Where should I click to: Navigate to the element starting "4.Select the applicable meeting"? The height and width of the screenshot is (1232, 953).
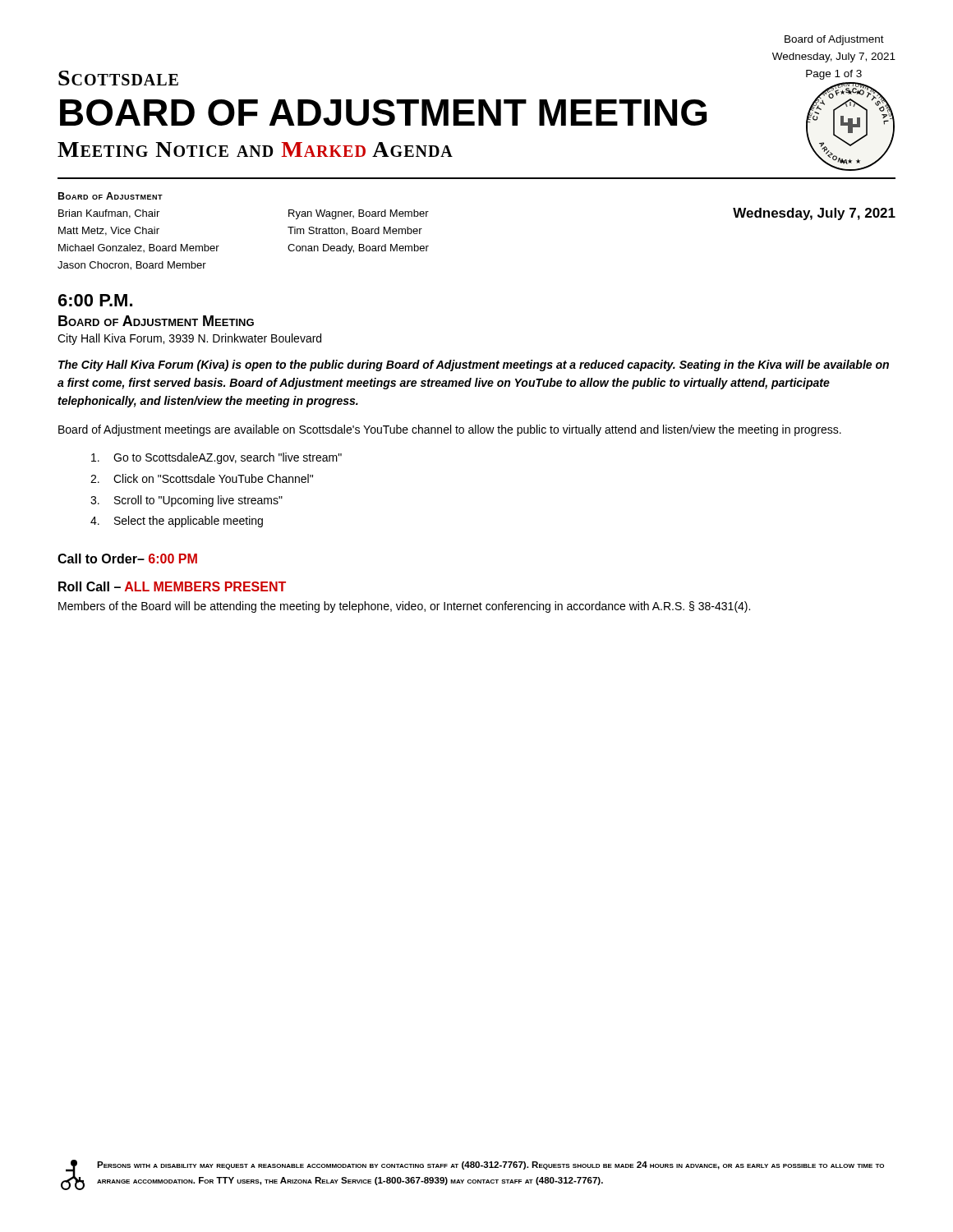pyautogui.click(x=177, y=522)
